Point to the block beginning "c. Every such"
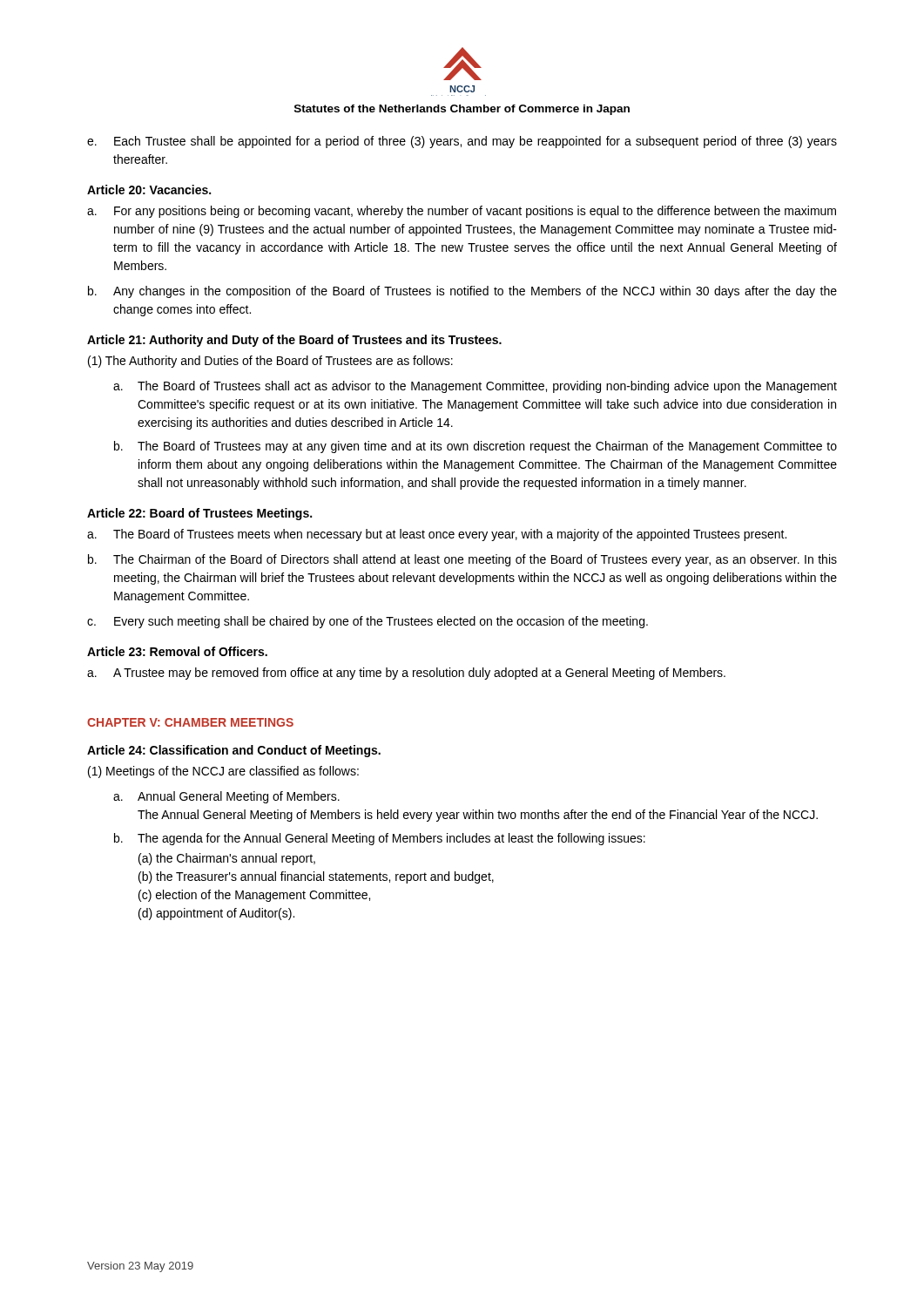The image size is (924, 1307). [462, 622]
